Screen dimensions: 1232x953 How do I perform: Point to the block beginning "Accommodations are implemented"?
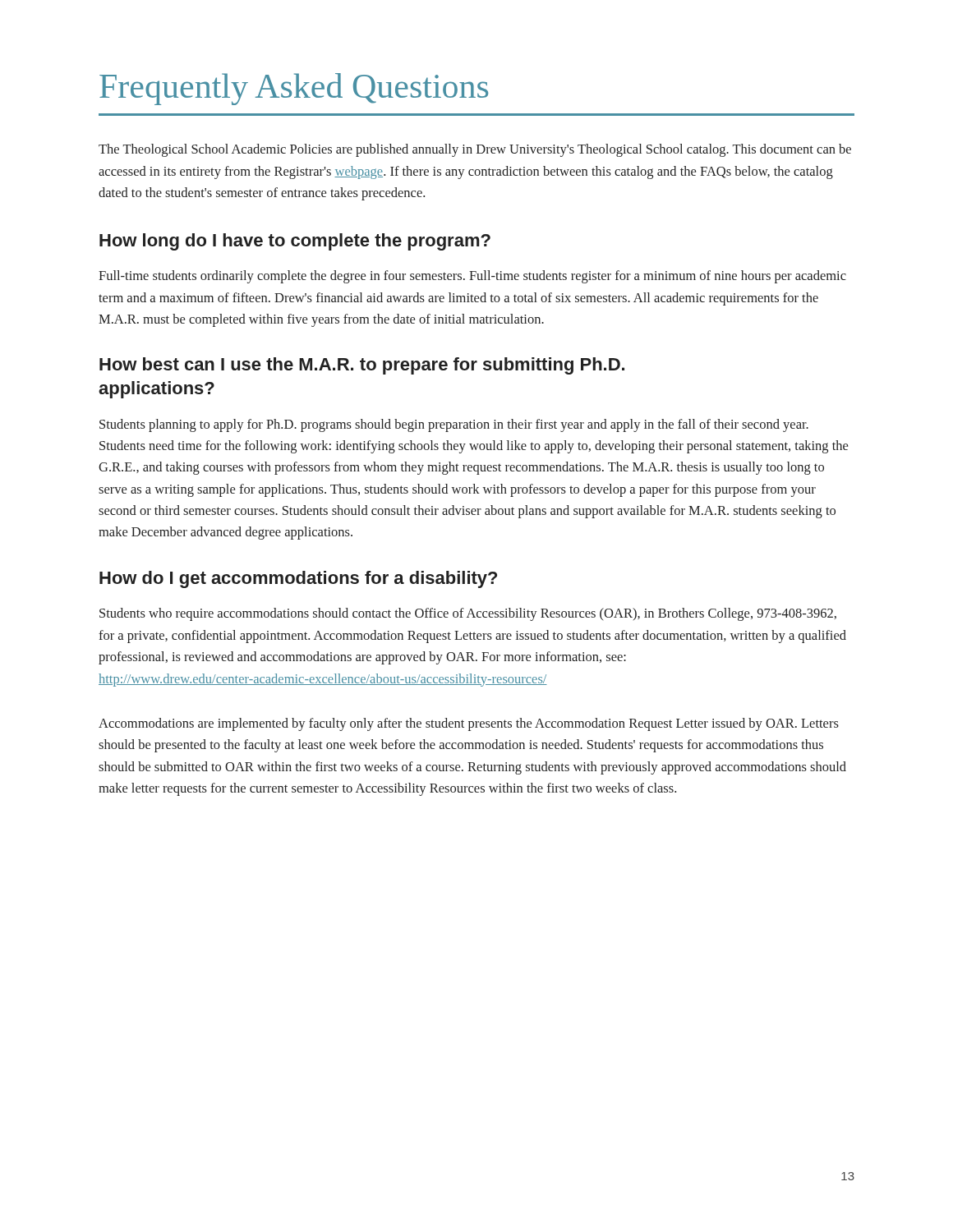tap(472, 756)
